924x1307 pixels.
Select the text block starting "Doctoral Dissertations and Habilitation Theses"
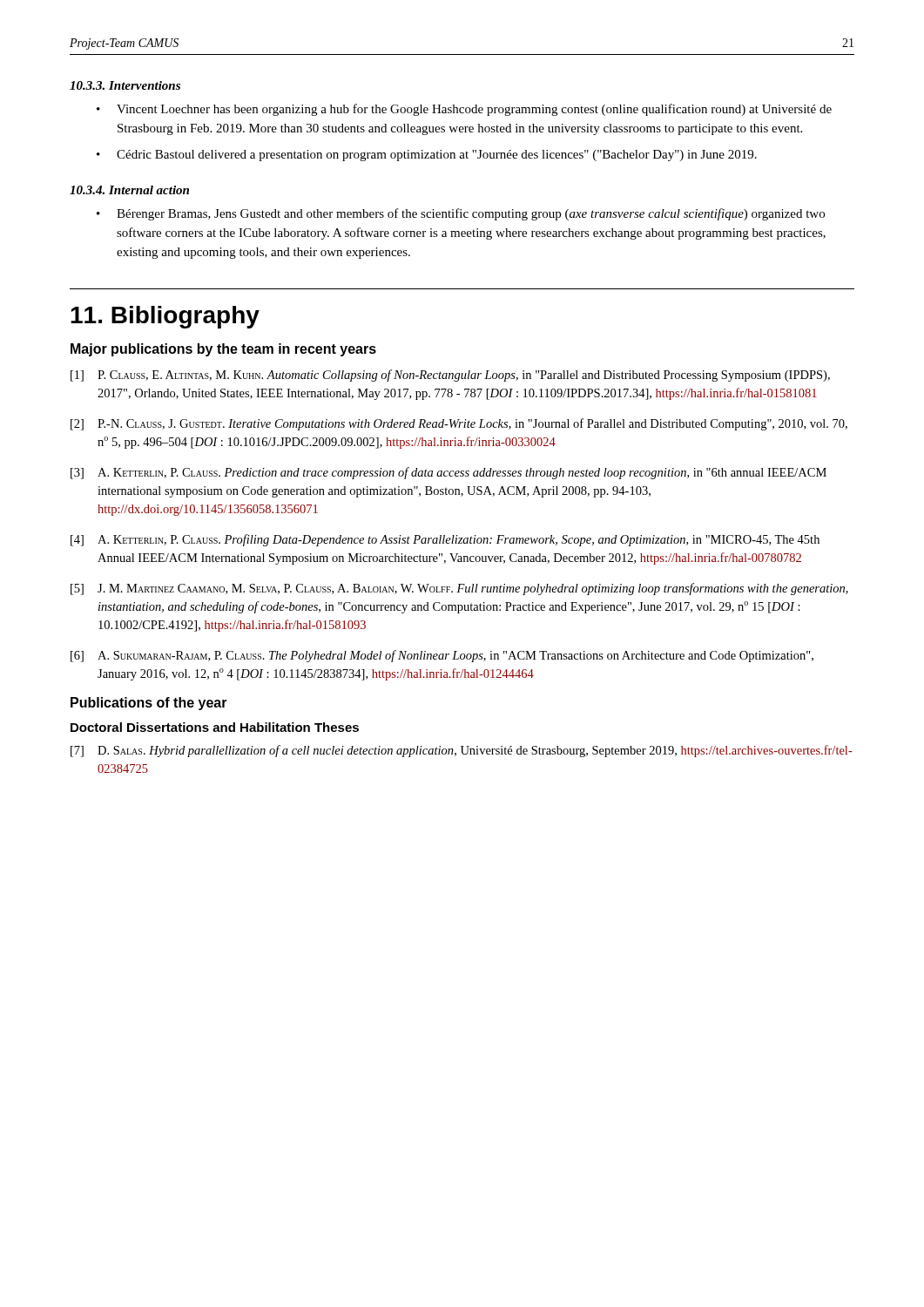215,727
